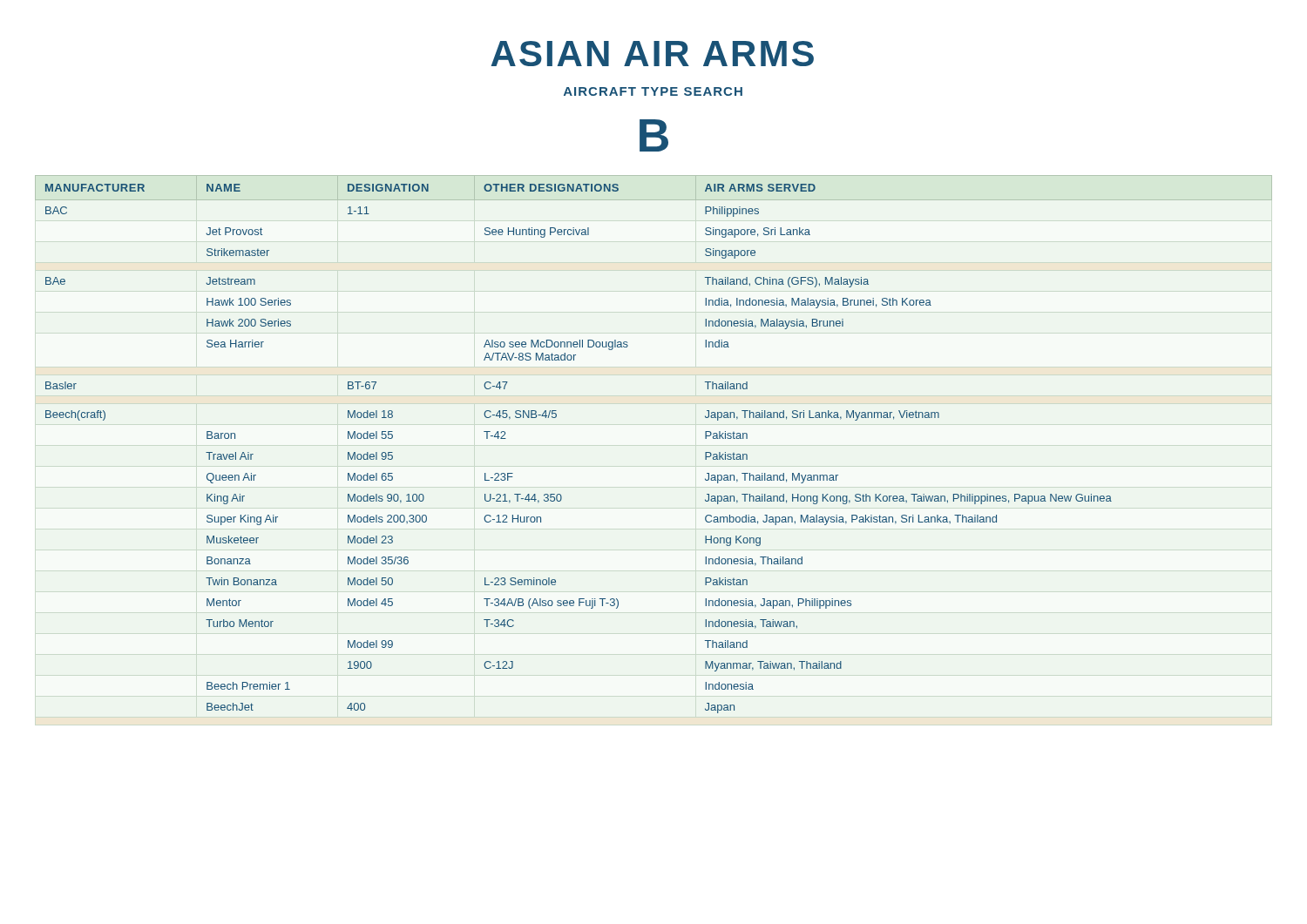
Task: Select the table that reads "U-21, T-44, 350"
Action: tap(654, 450)
